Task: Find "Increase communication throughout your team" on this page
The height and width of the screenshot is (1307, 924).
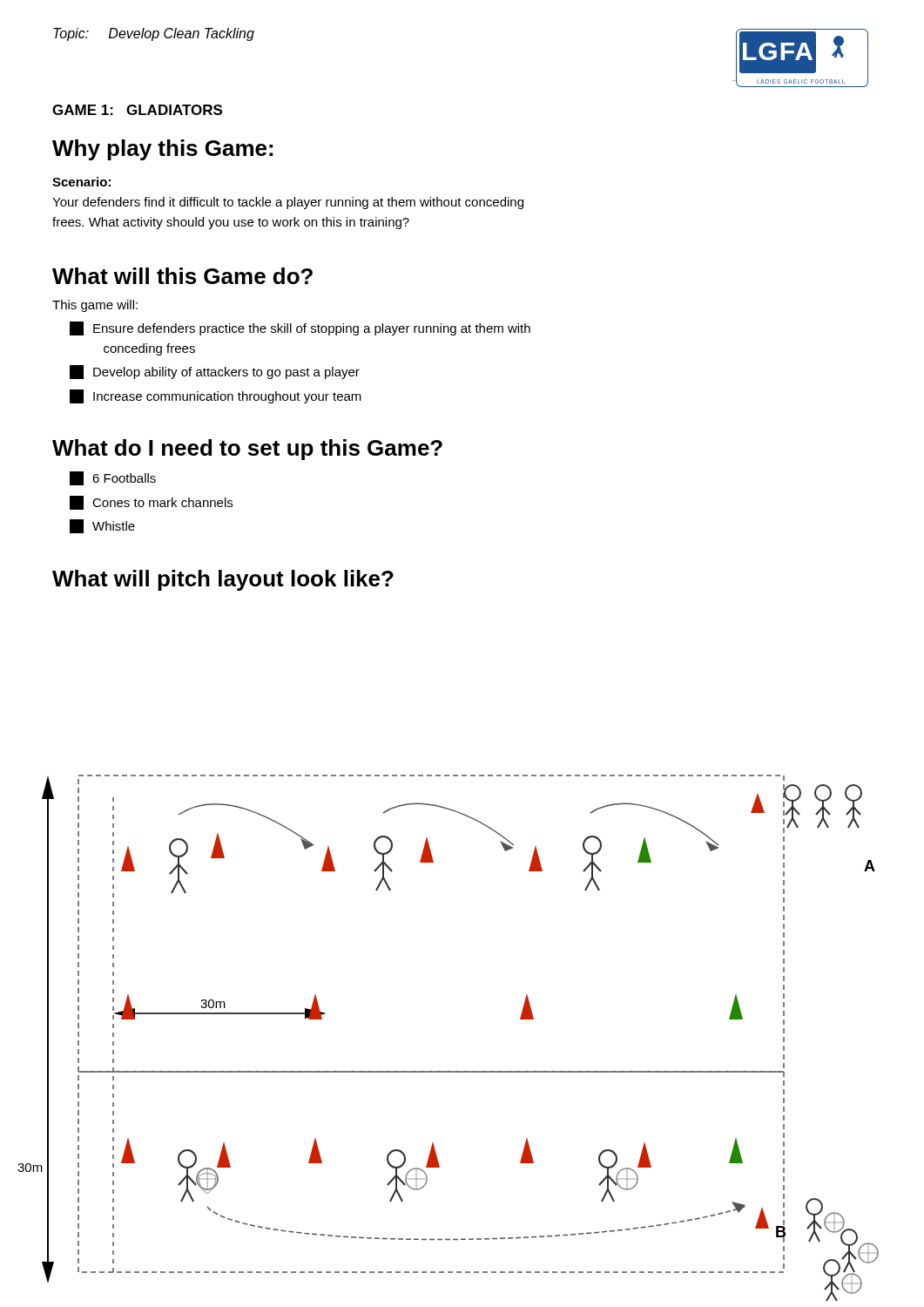Action: click(x=216, y=396)
